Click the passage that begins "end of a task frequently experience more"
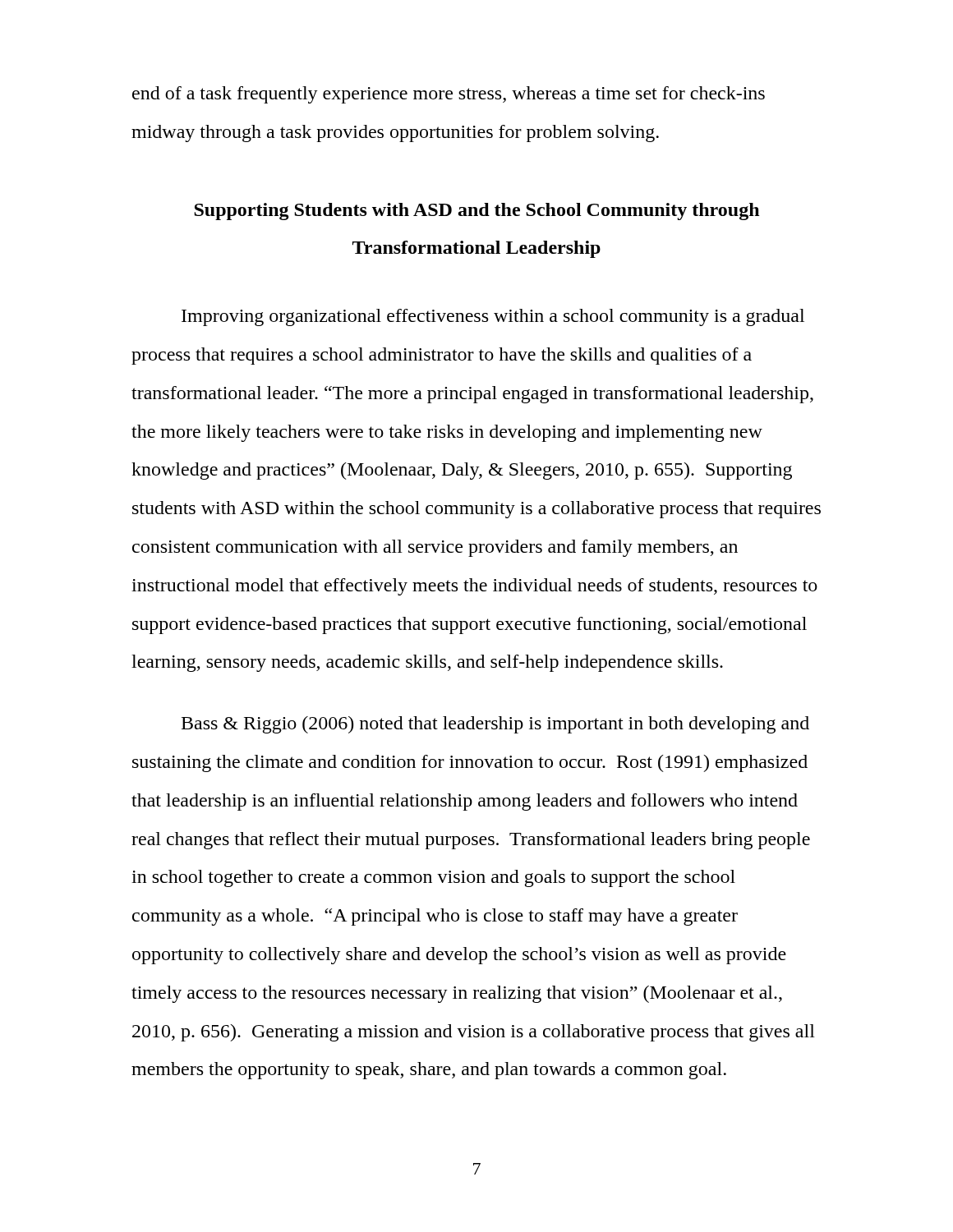This screenshot has width=953, height=1232. click(449, 95)
